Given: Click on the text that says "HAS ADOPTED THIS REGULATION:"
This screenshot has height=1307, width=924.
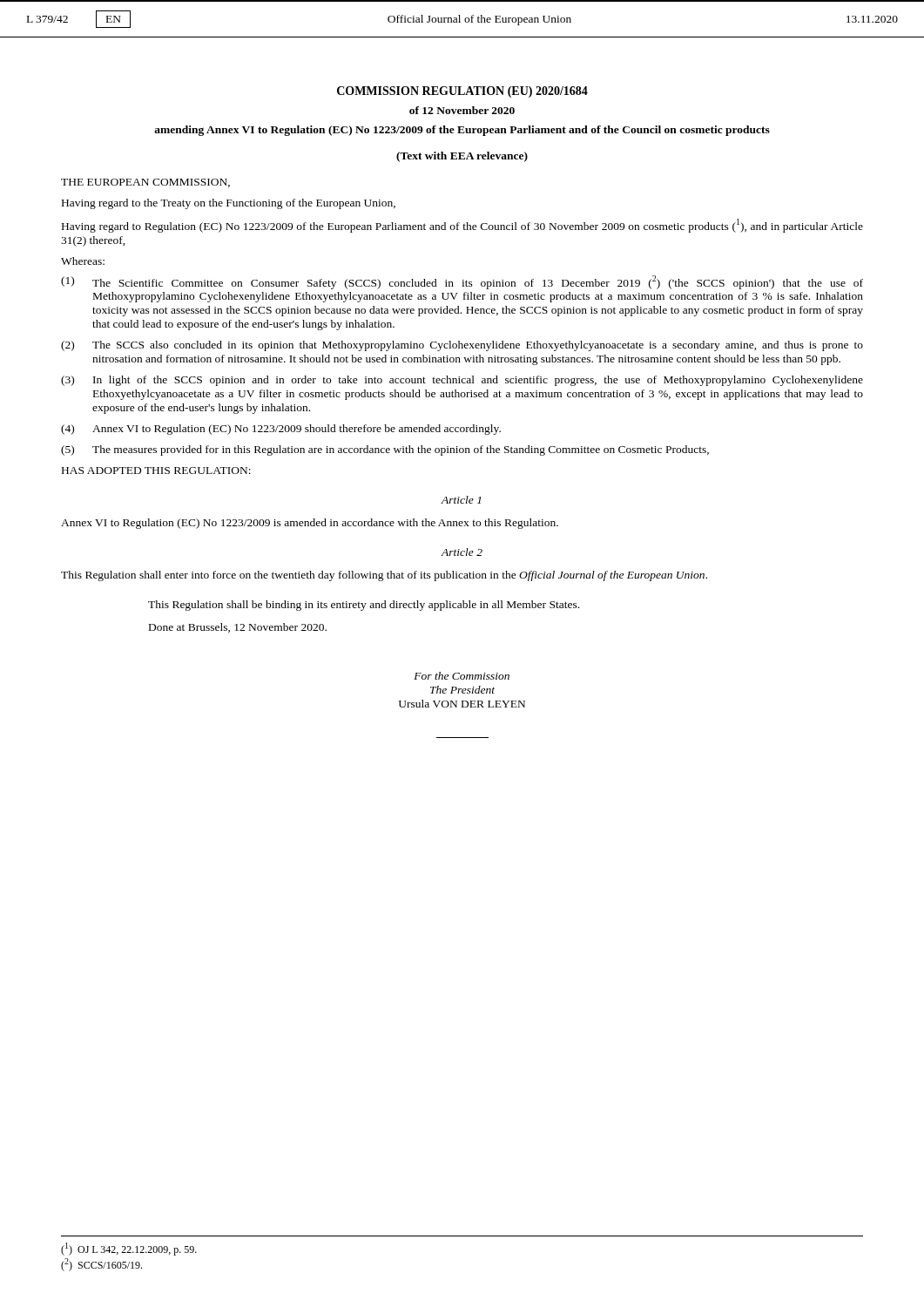Looking at the screenshot, I should tap(156, 470).
